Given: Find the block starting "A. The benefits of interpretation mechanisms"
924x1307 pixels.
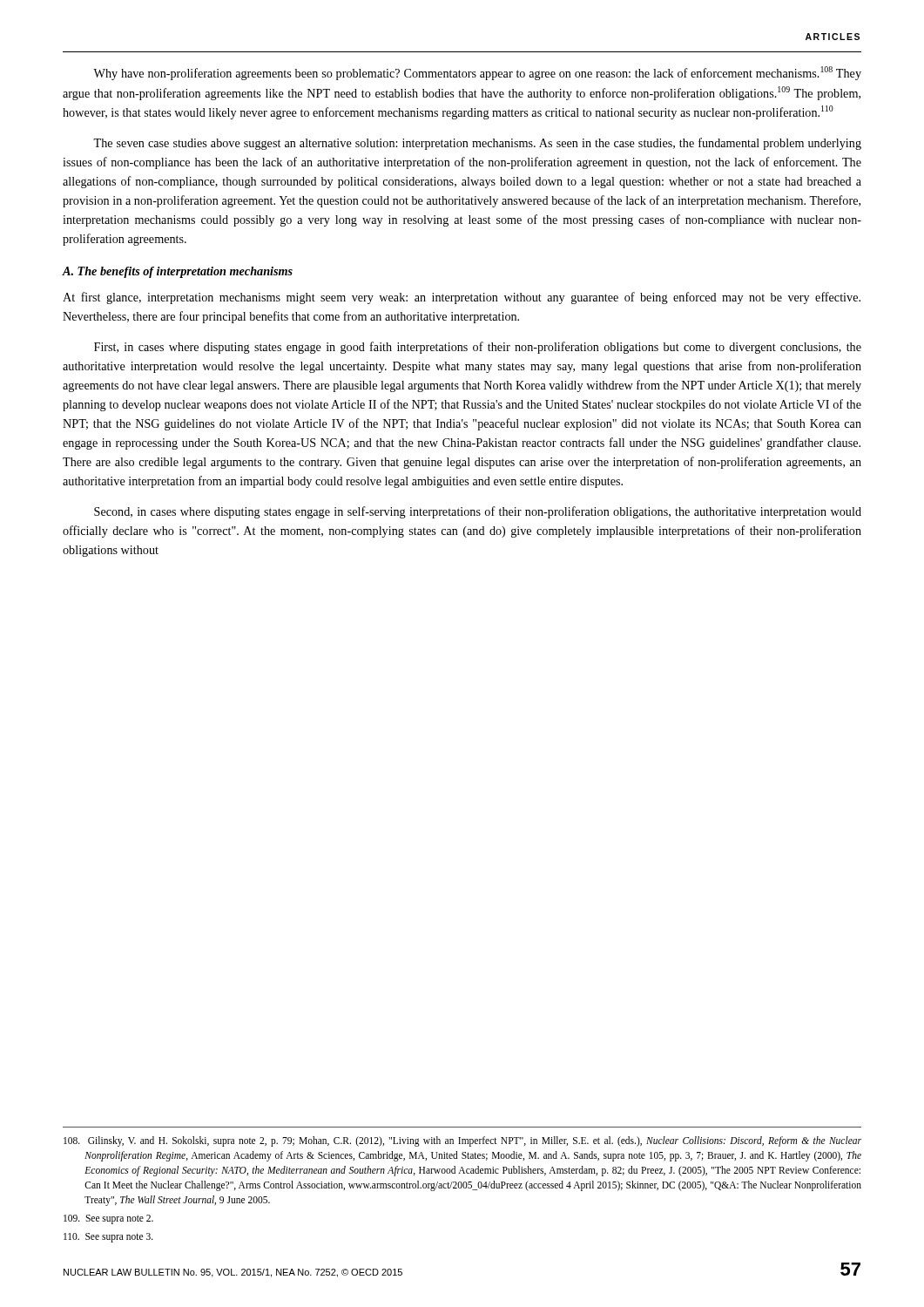Looking at the screenshot, I should (x=178, y=271).
